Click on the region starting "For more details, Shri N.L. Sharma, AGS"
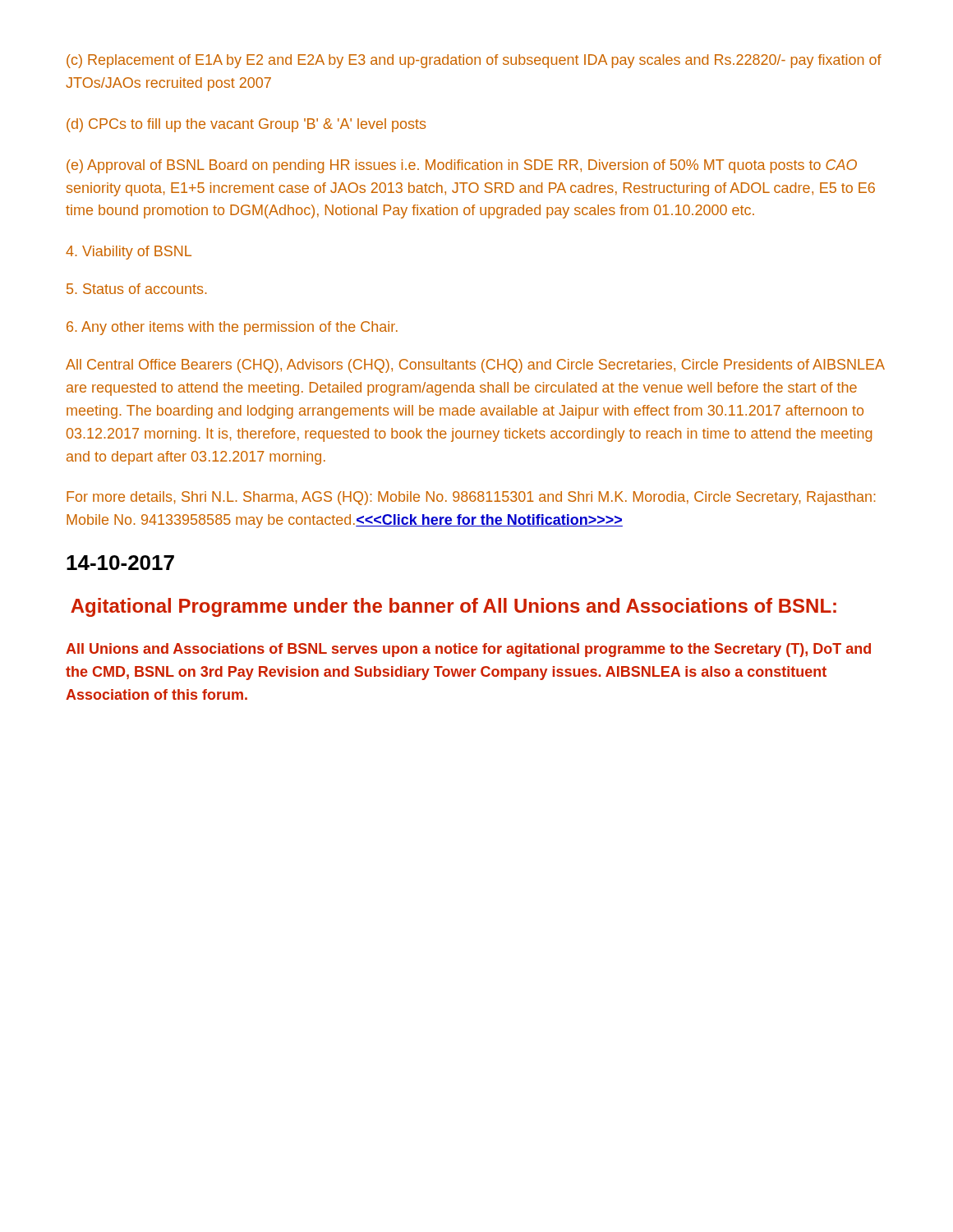 point(471,509)
